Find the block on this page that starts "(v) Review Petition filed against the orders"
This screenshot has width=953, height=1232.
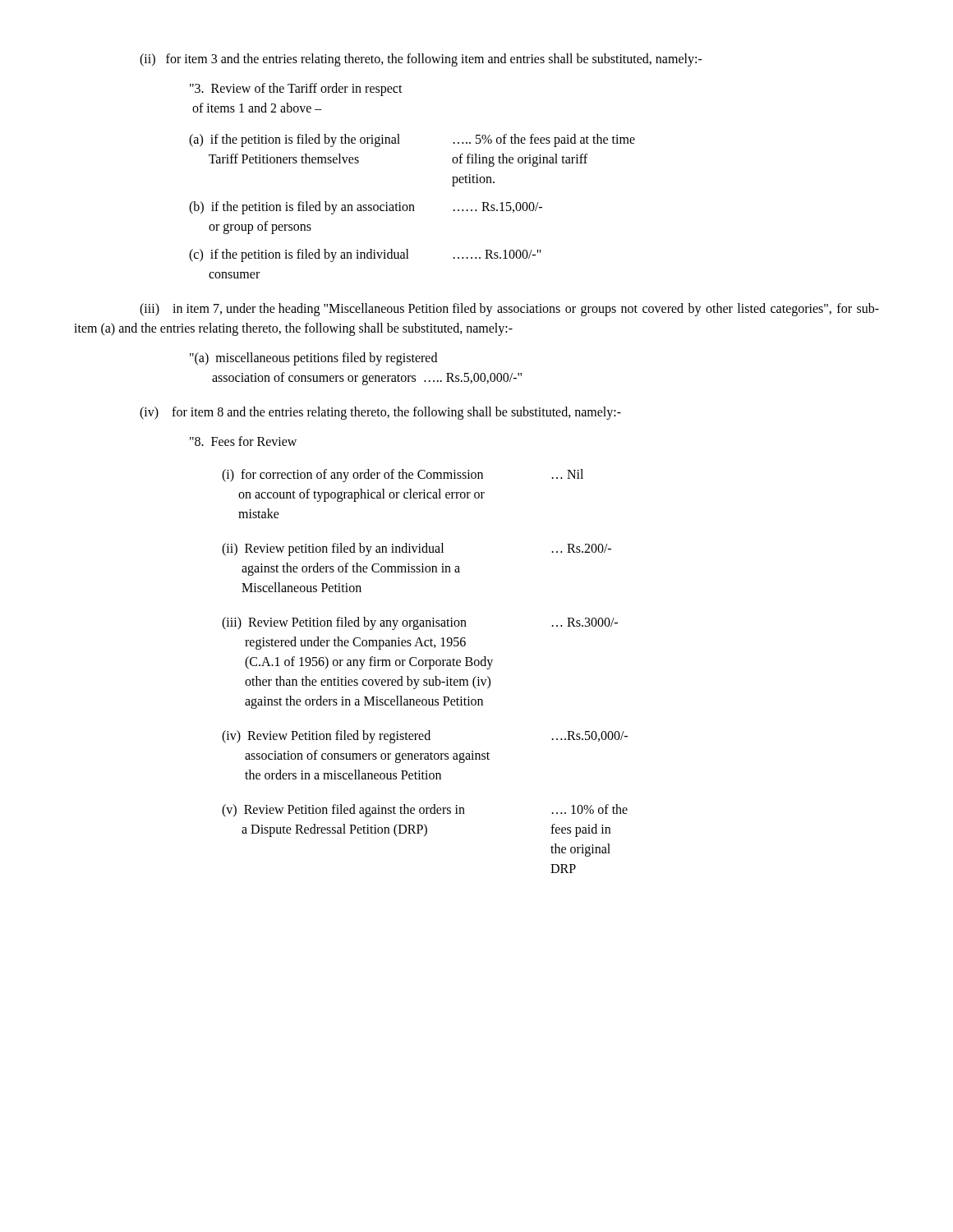[550, 839]
